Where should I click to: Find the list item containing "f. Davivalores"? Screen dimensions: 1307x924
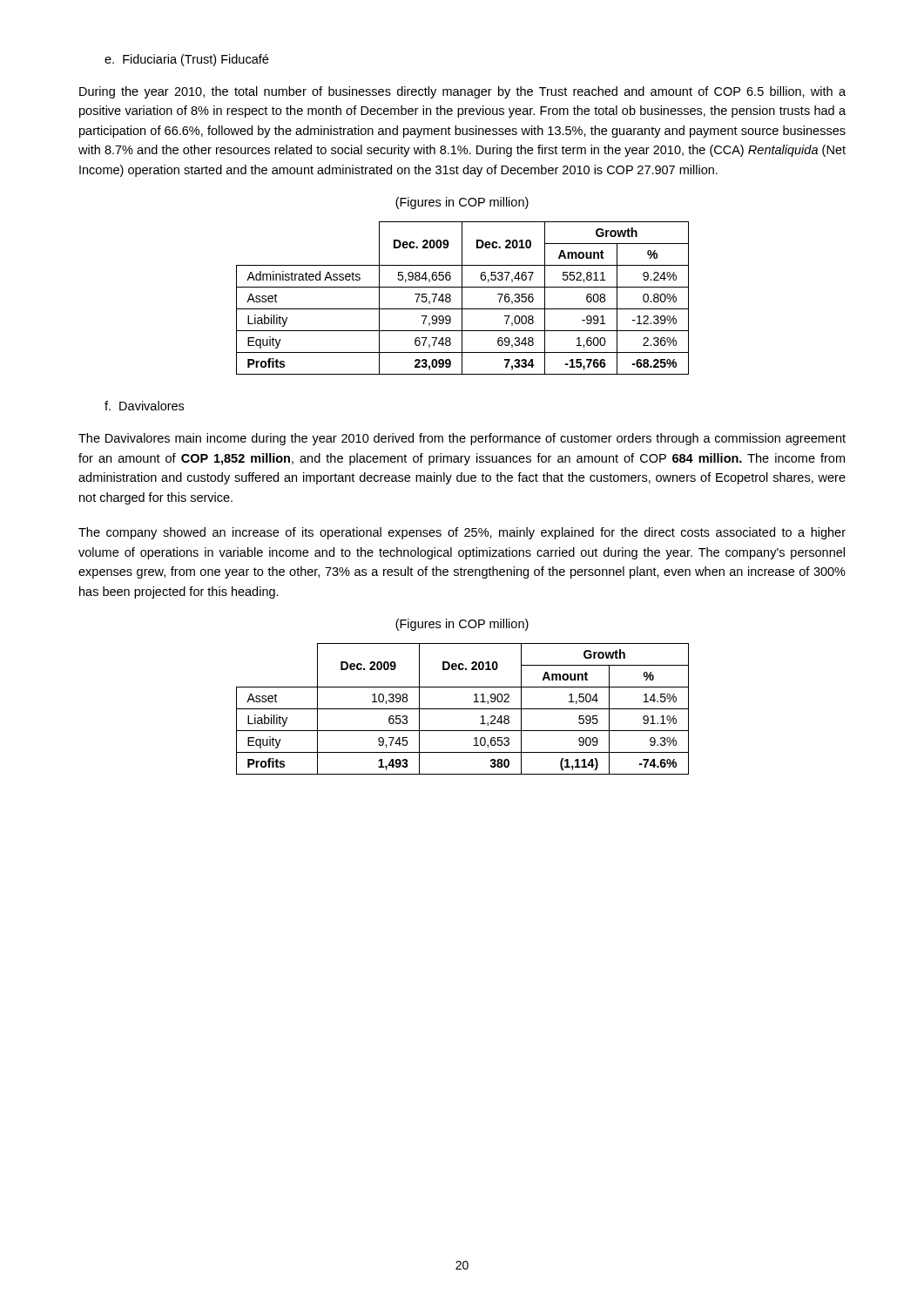(145, 406)
